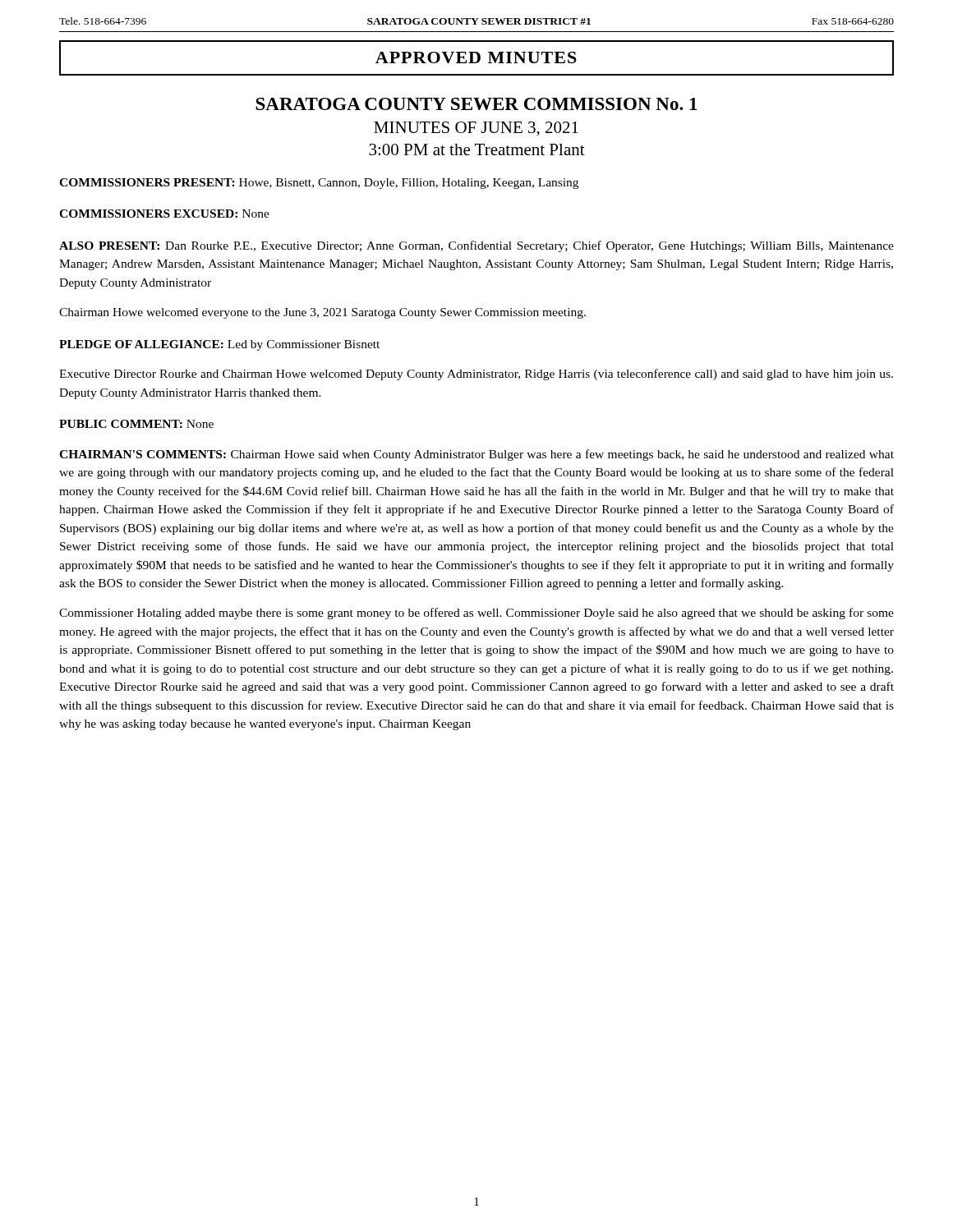The image size is (953, 1232).
Task: Select the element starting "Executive Director Rourke and Chairman Howe welcomed"
Action: tap(476, 383)
